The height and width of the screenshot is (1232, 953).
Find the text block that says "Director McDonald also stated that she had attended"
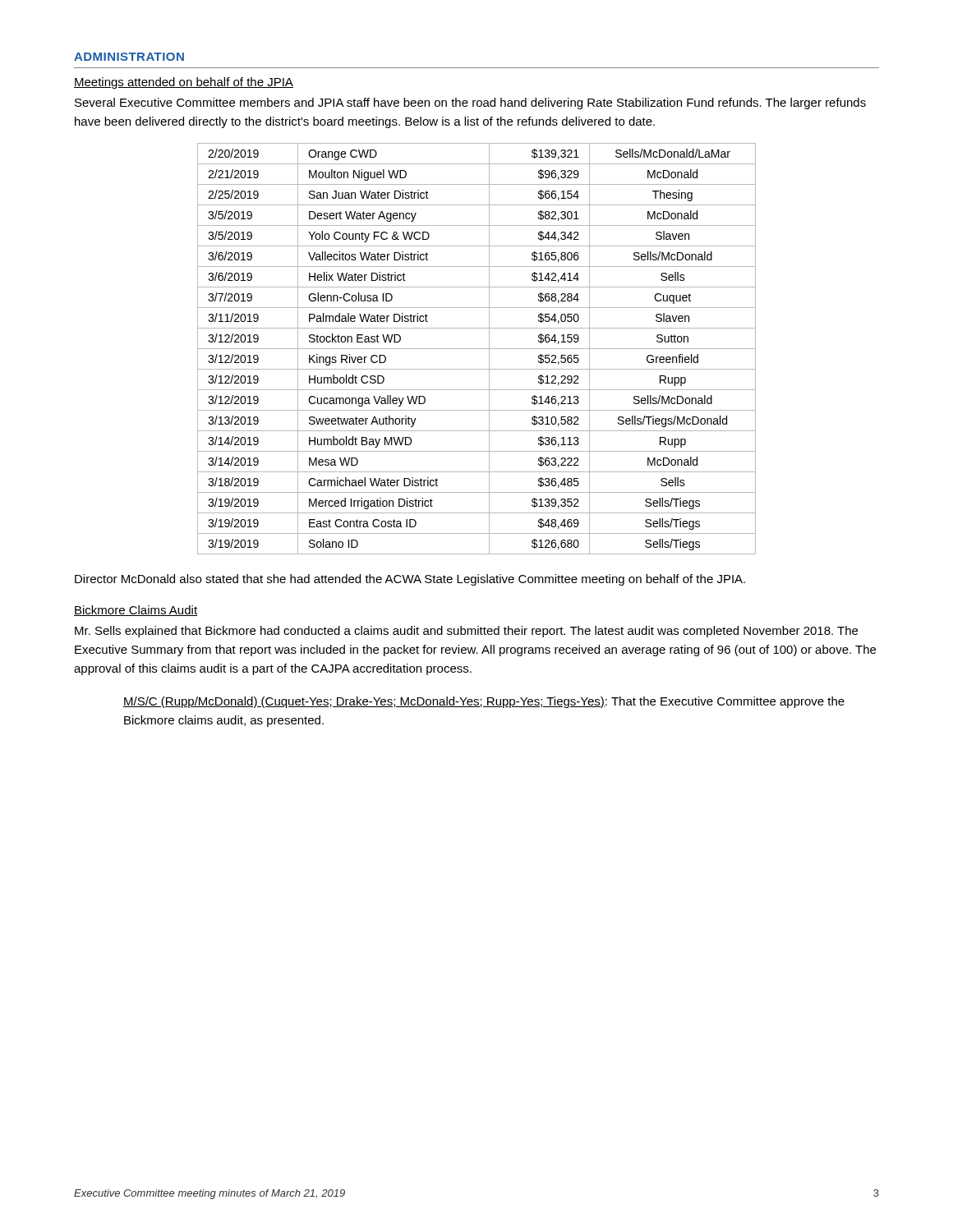[410, 578]
